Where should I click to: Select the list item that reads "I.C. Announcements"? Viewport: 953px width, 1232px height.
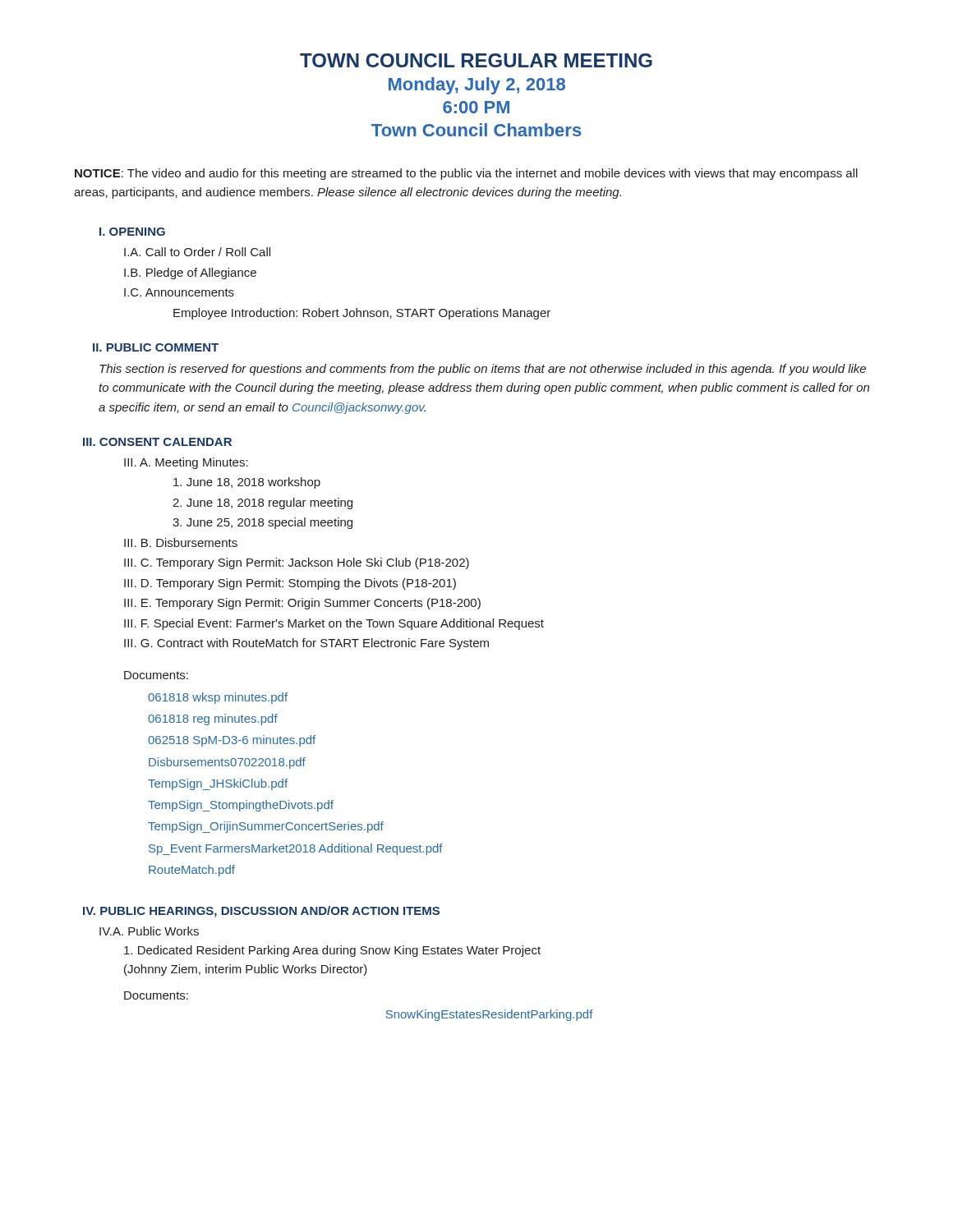(x=179, y=292)
